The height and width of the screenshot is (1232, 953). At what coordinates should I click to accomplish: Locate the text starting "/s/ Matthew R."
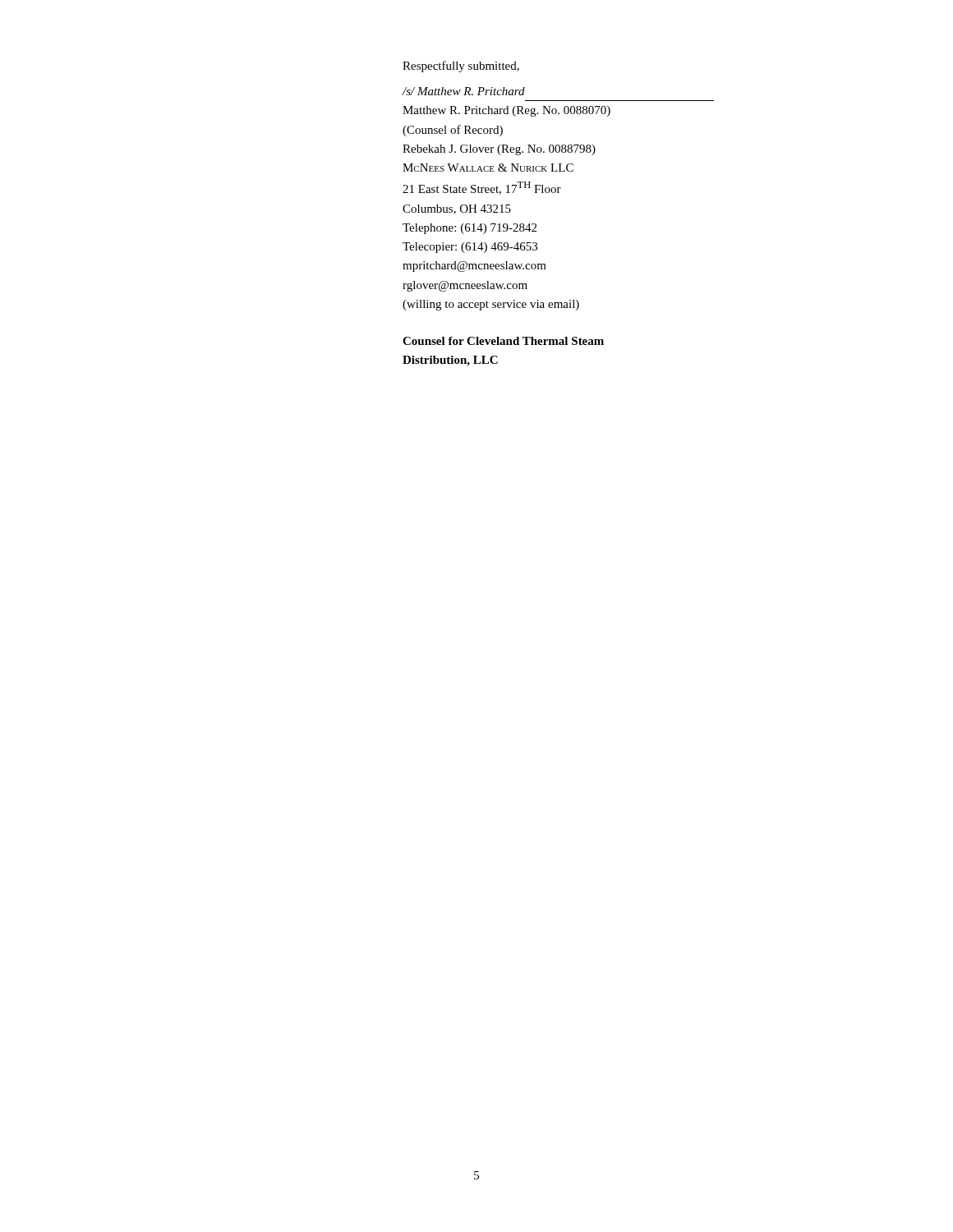(463, 91)
